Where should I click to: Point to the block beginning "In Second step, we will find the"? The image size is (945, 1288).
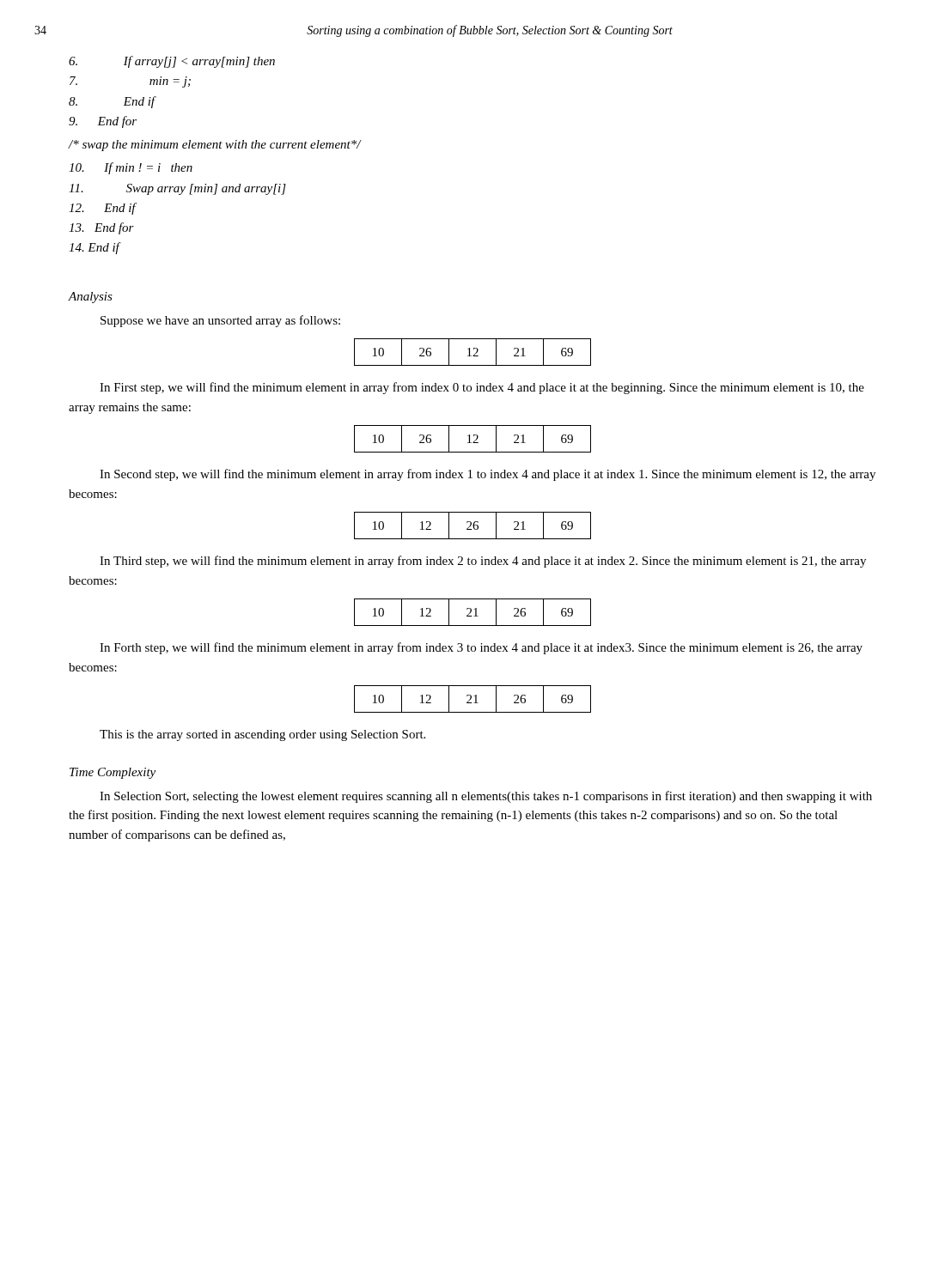point(472,484)
